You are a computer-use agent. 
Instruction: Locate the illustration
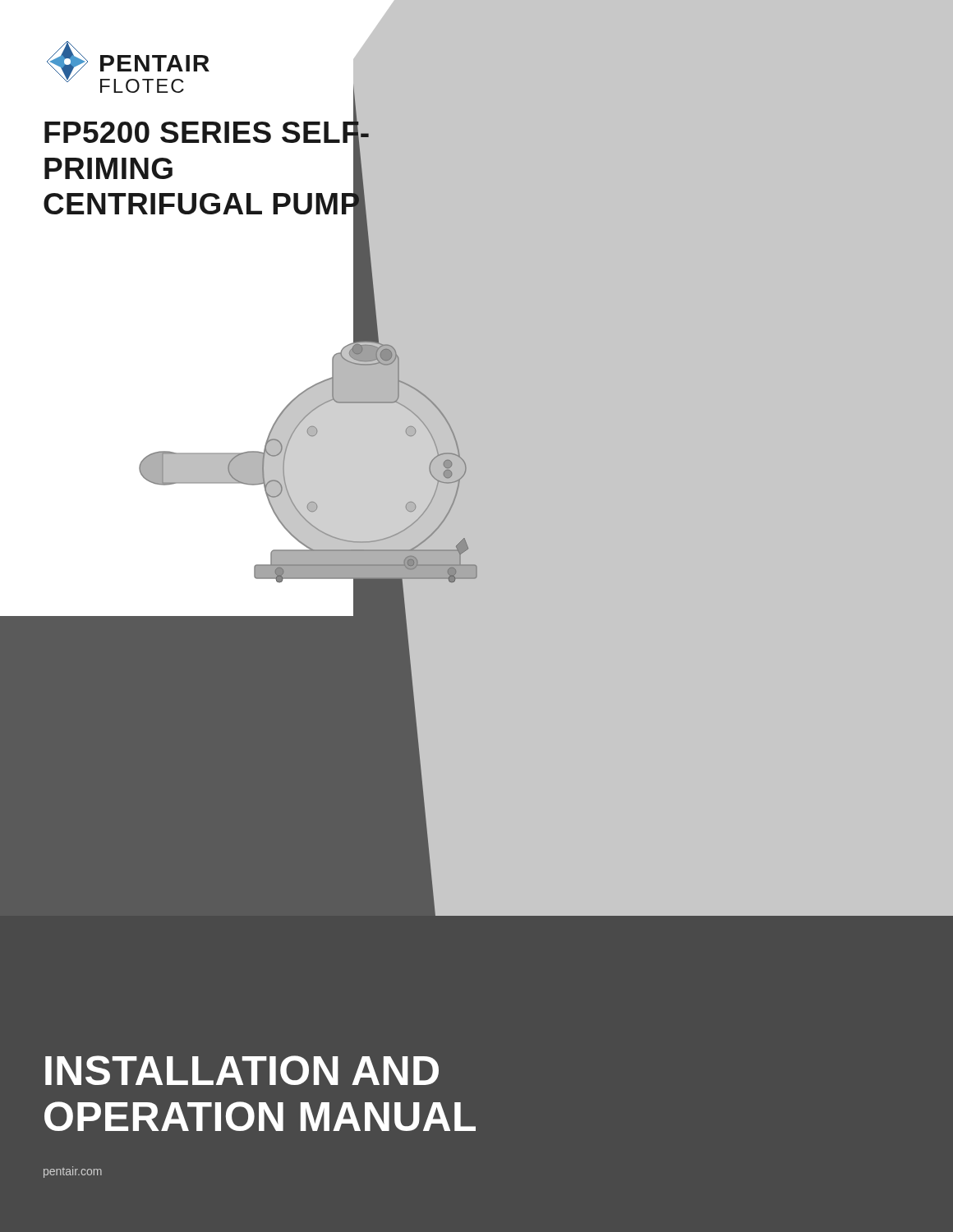click(x=337, y=493)
